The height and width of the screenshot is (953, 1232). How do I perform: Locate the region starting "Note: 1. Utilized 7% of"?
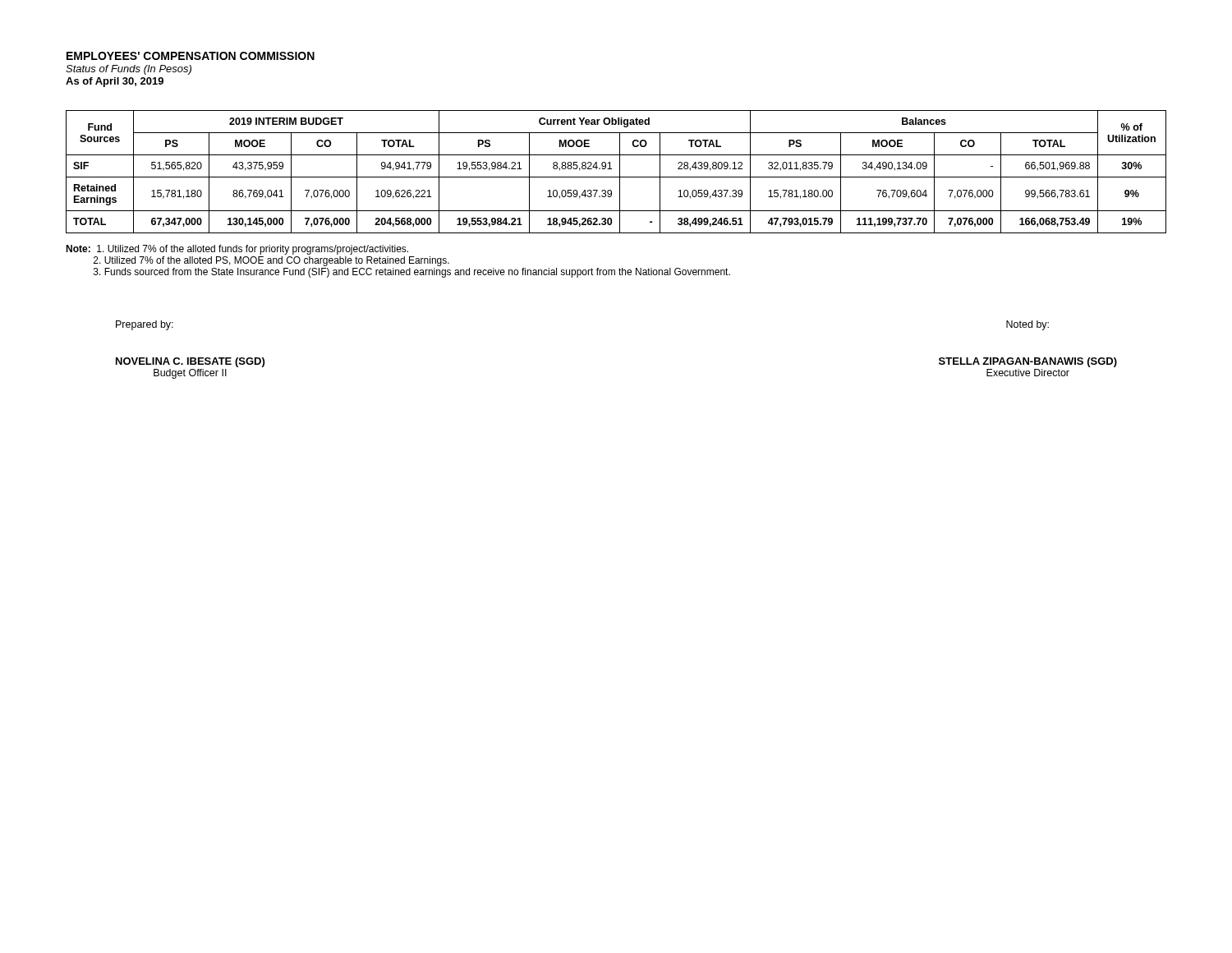[398, 260]
